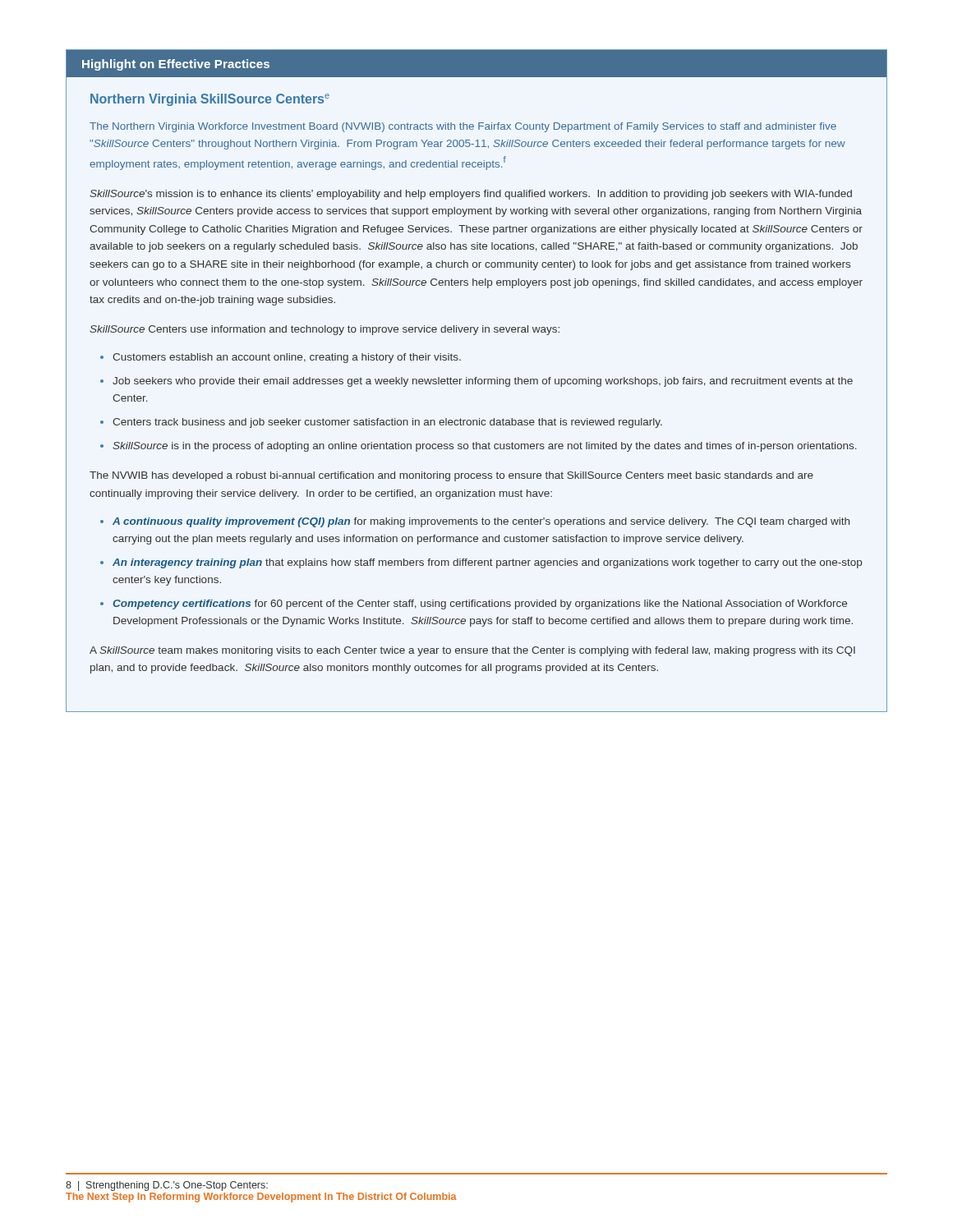Find the block starting "Job seekers who provide"
Image resolution: width=953 pixels, height=1232 pixels.
pos(483,389)
